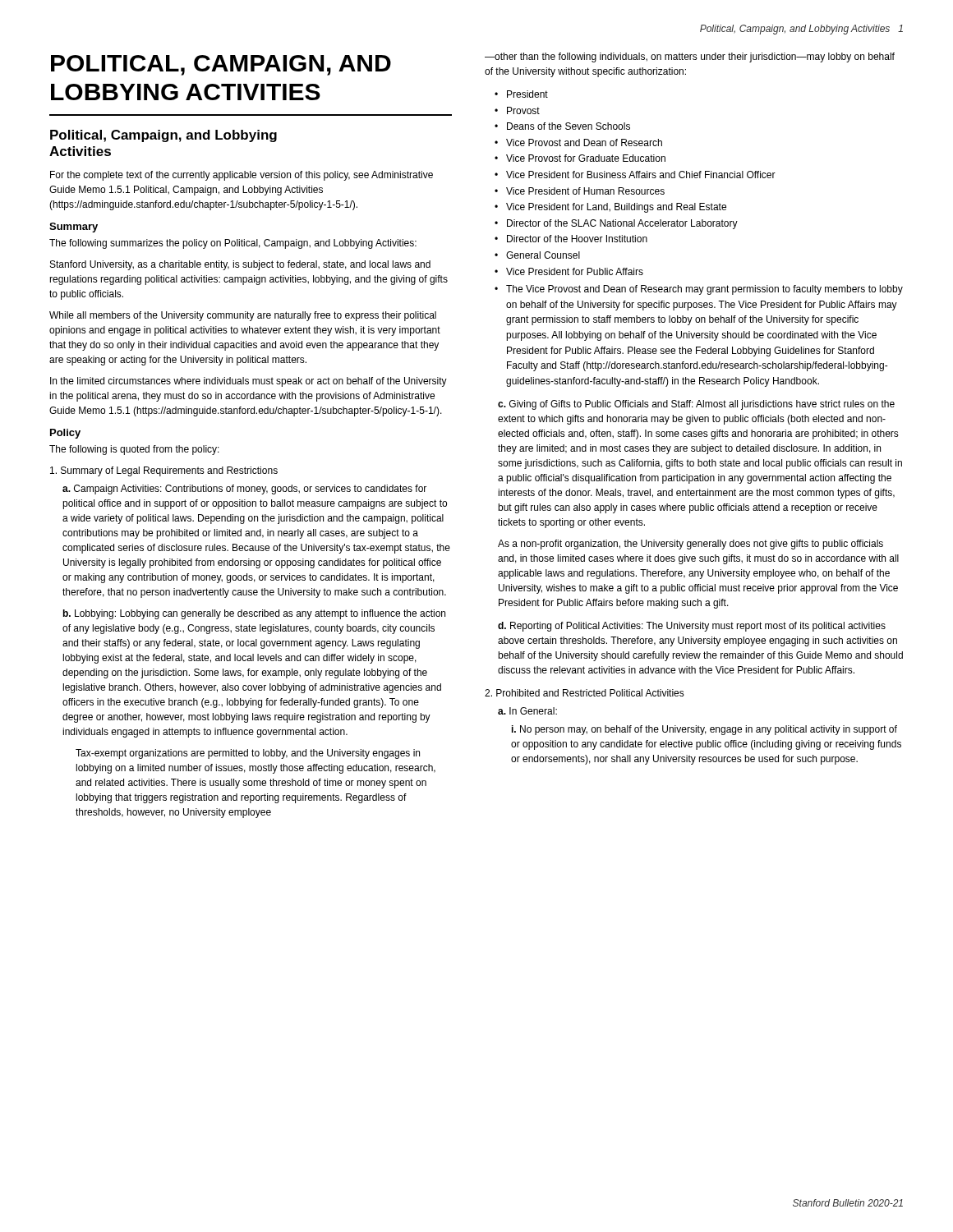Click where it says "Deans of the Seven Schools"
Viewport: 953px width, 1232px height.
[x=568, y=127]
